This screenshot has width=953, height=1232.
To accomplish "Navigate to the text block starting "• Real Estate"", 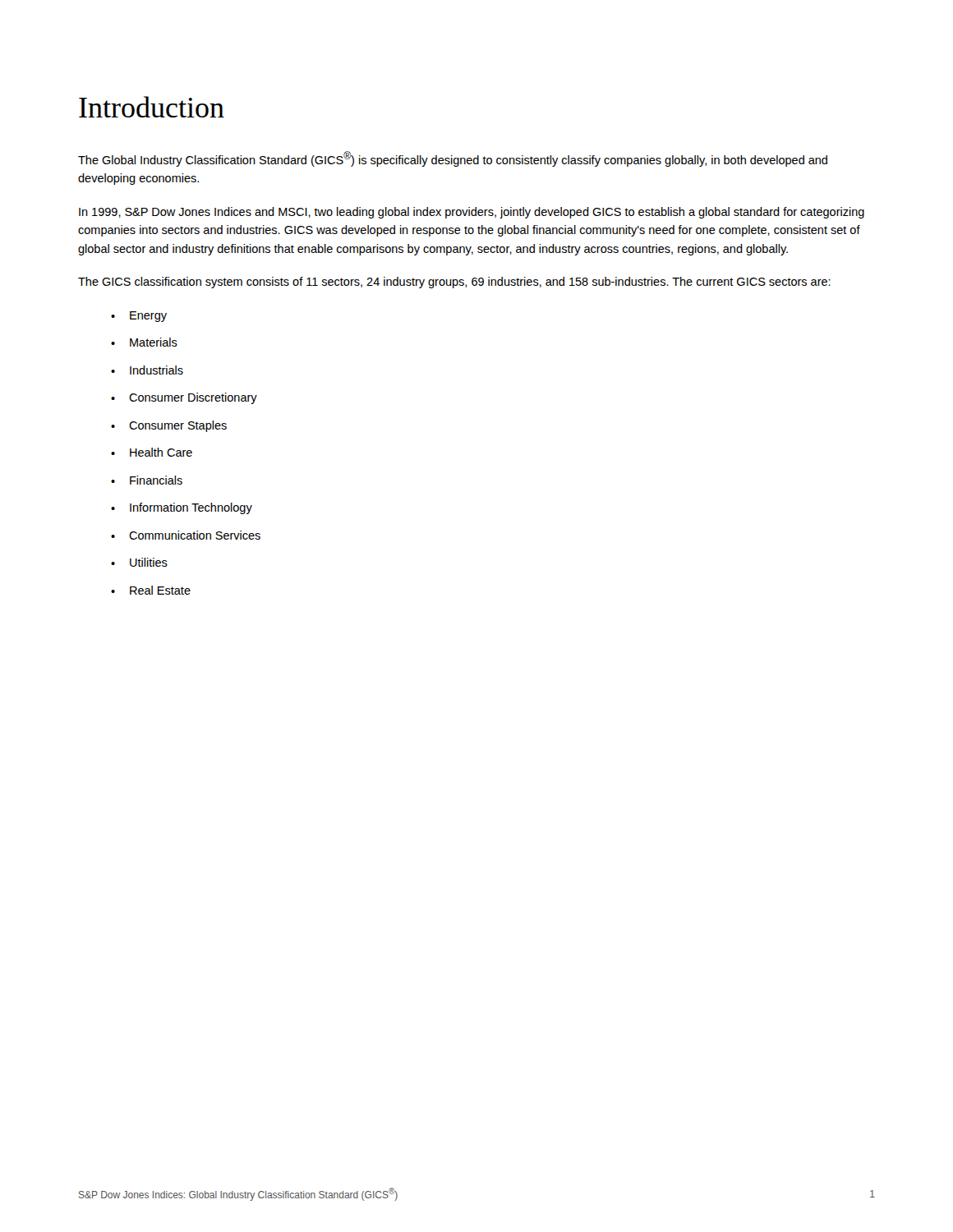I will [151, 590].
